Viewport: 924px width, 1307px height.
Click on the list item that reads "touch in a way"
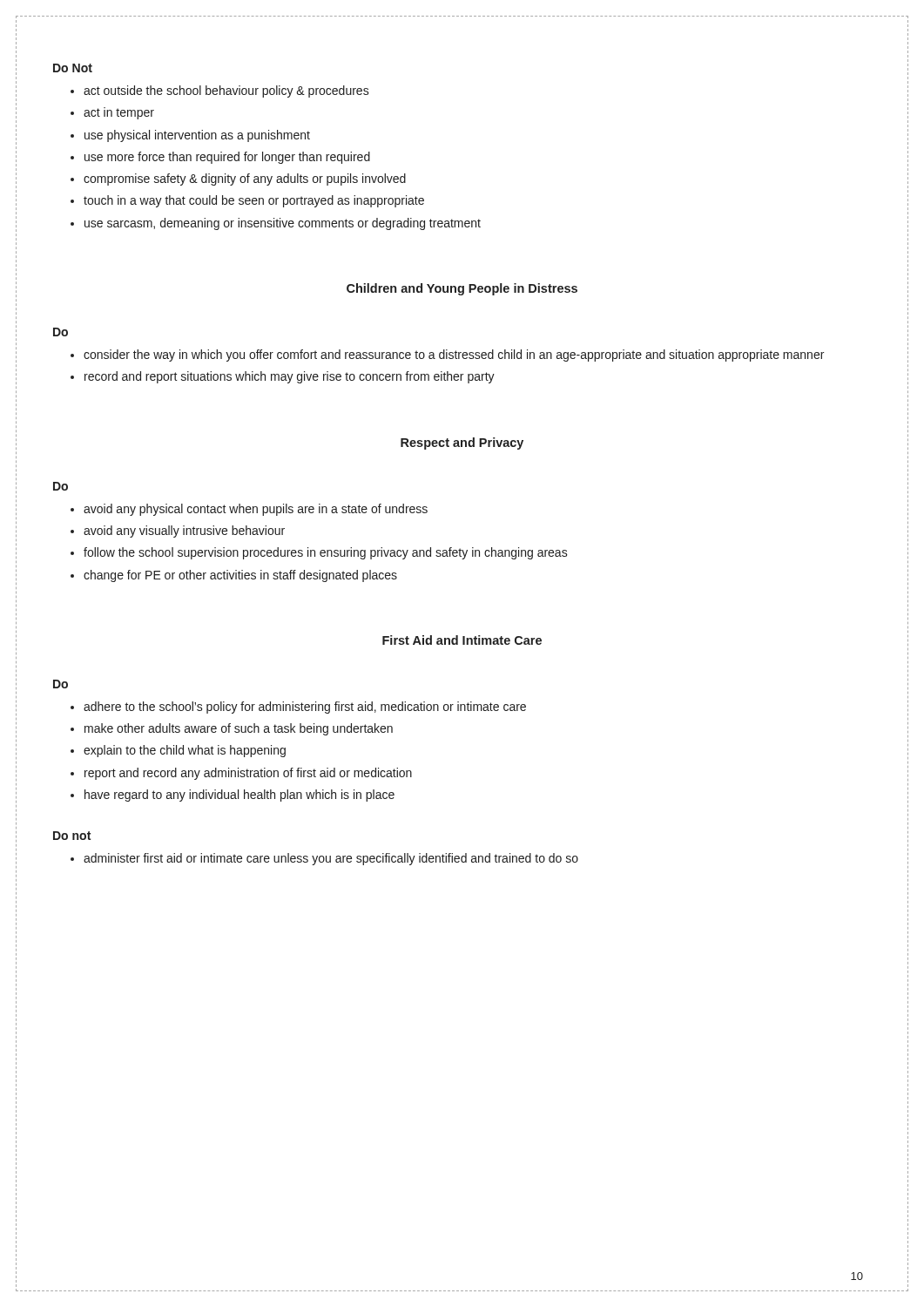click(254, 201)
